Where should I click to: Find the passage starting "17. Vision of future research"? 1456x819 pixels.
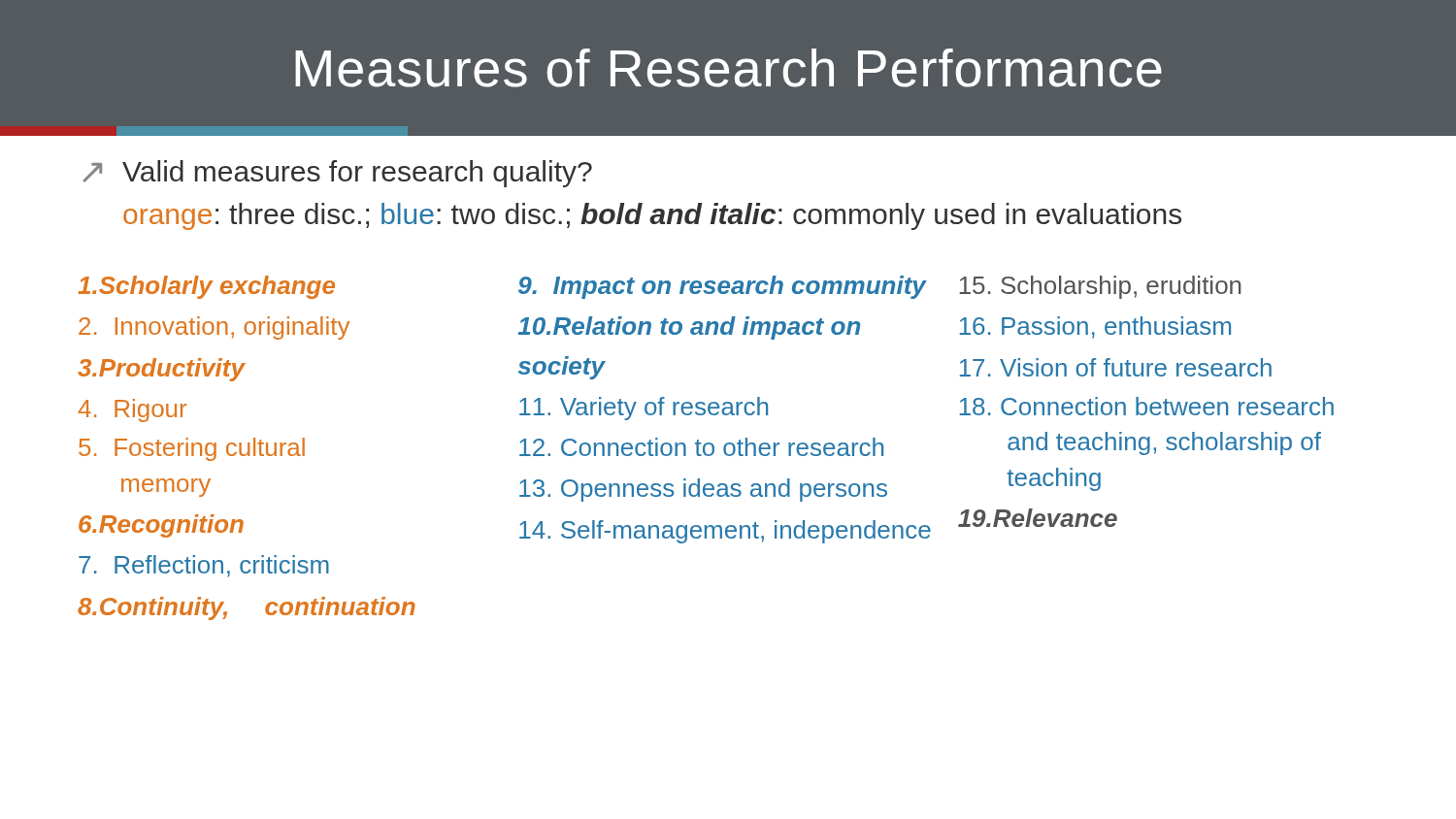(x=1115, y=367)
